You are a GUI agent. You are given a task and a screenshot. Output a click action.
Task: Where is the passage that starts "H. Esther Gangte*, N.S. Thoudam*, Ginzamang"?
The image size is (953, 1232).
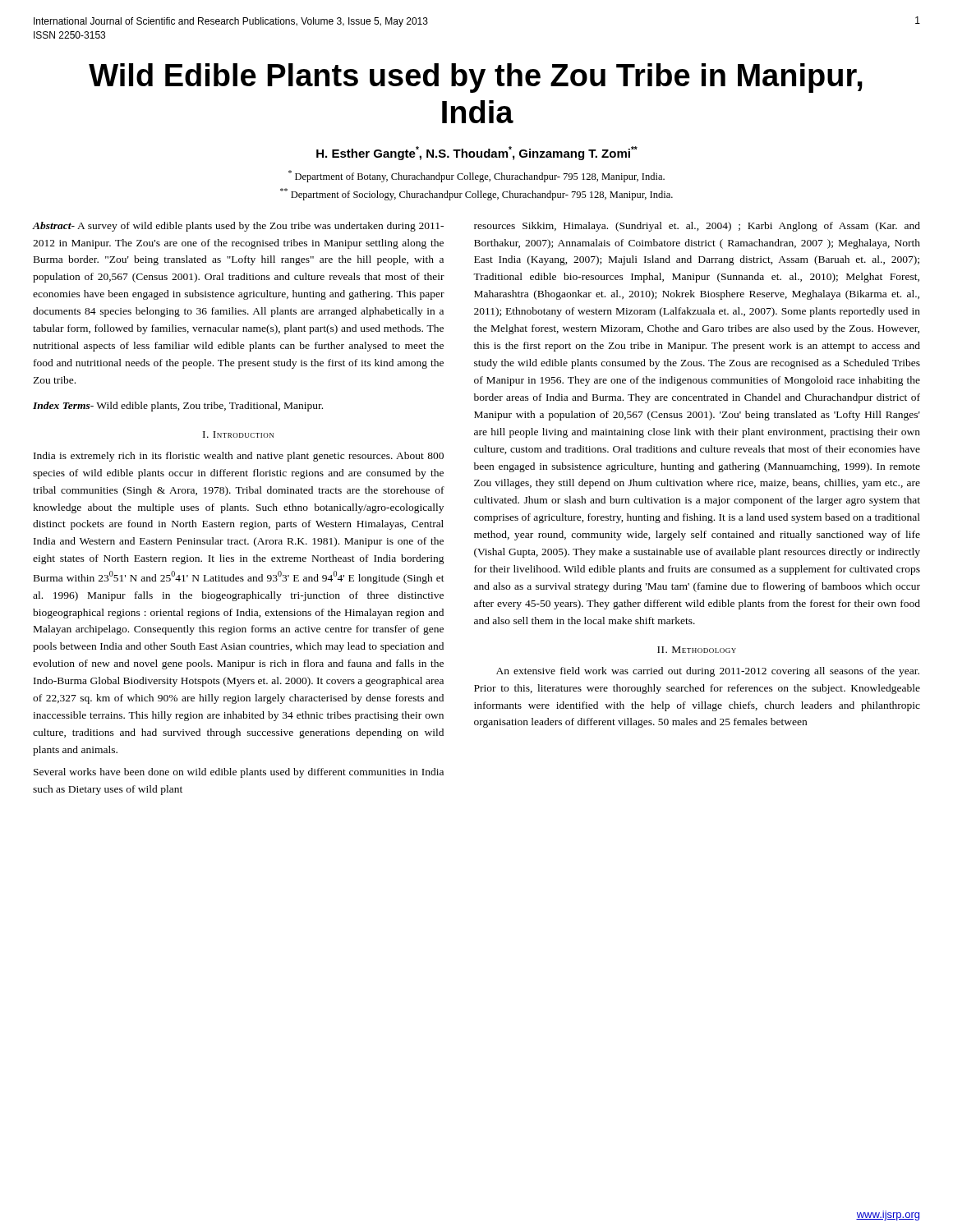(x=476, y=153)
